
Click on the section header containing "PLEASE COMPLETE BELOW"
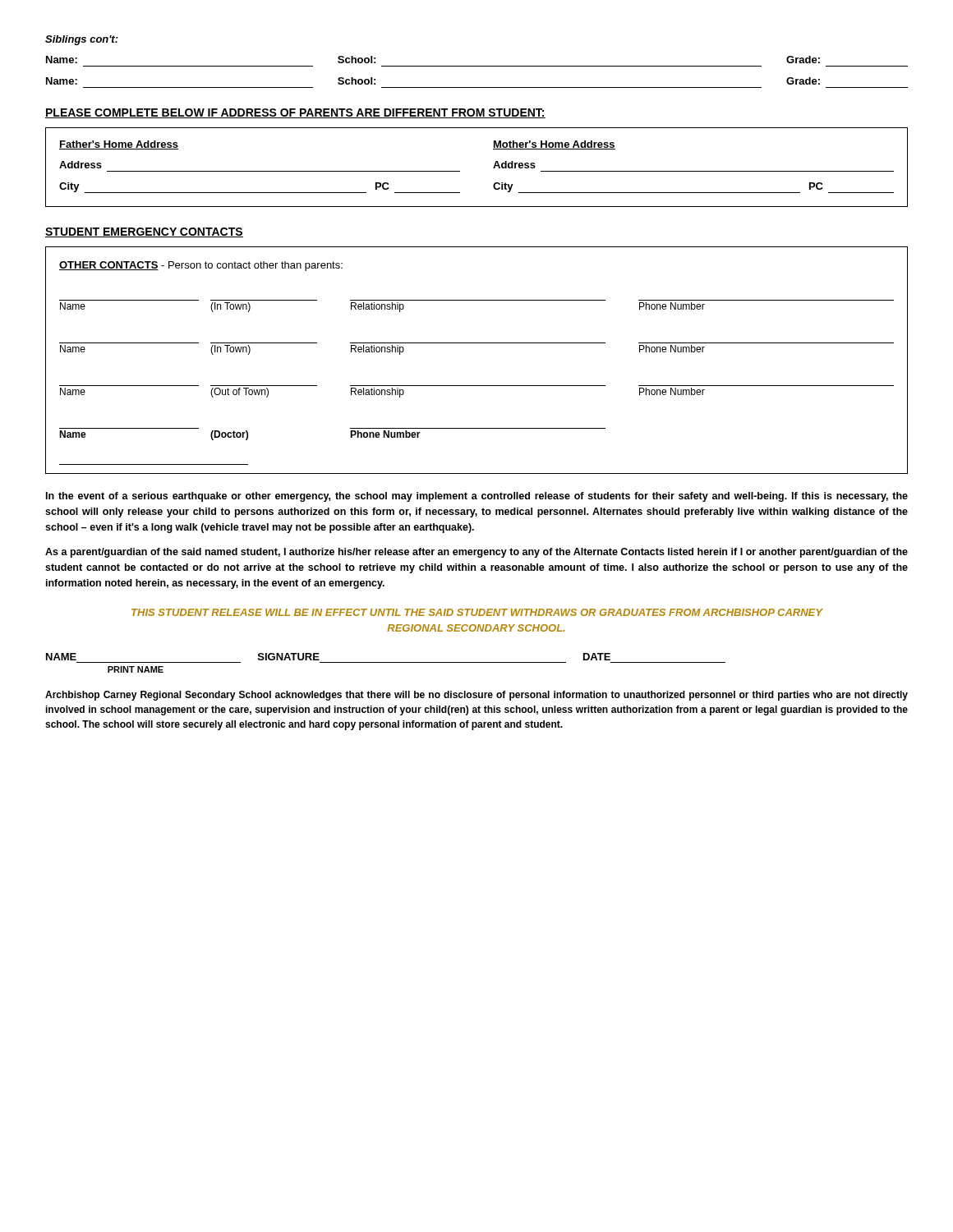coord(295,113)
